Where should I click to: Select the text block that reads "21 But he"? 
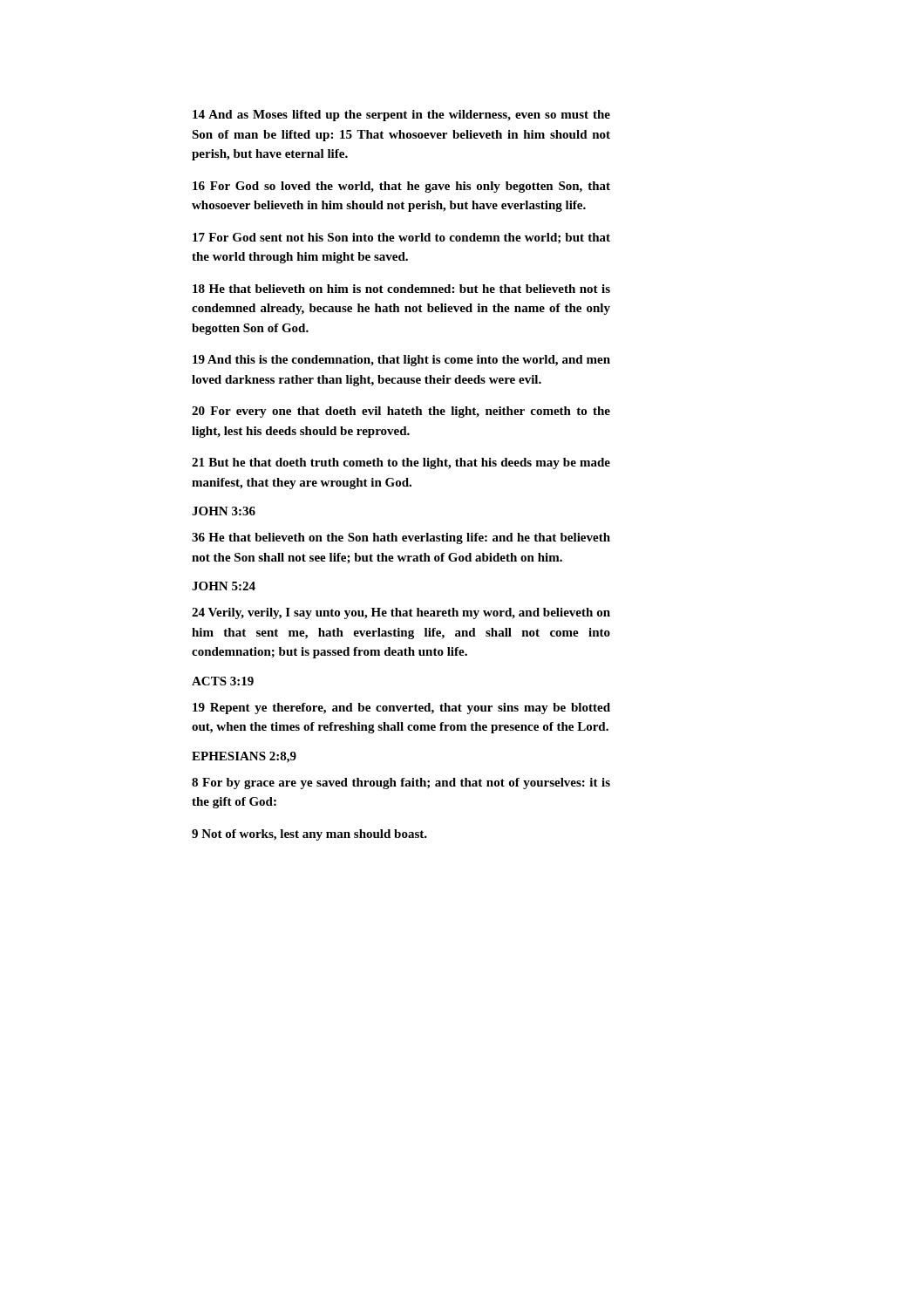pyautogui.click(x=401, y=472)
